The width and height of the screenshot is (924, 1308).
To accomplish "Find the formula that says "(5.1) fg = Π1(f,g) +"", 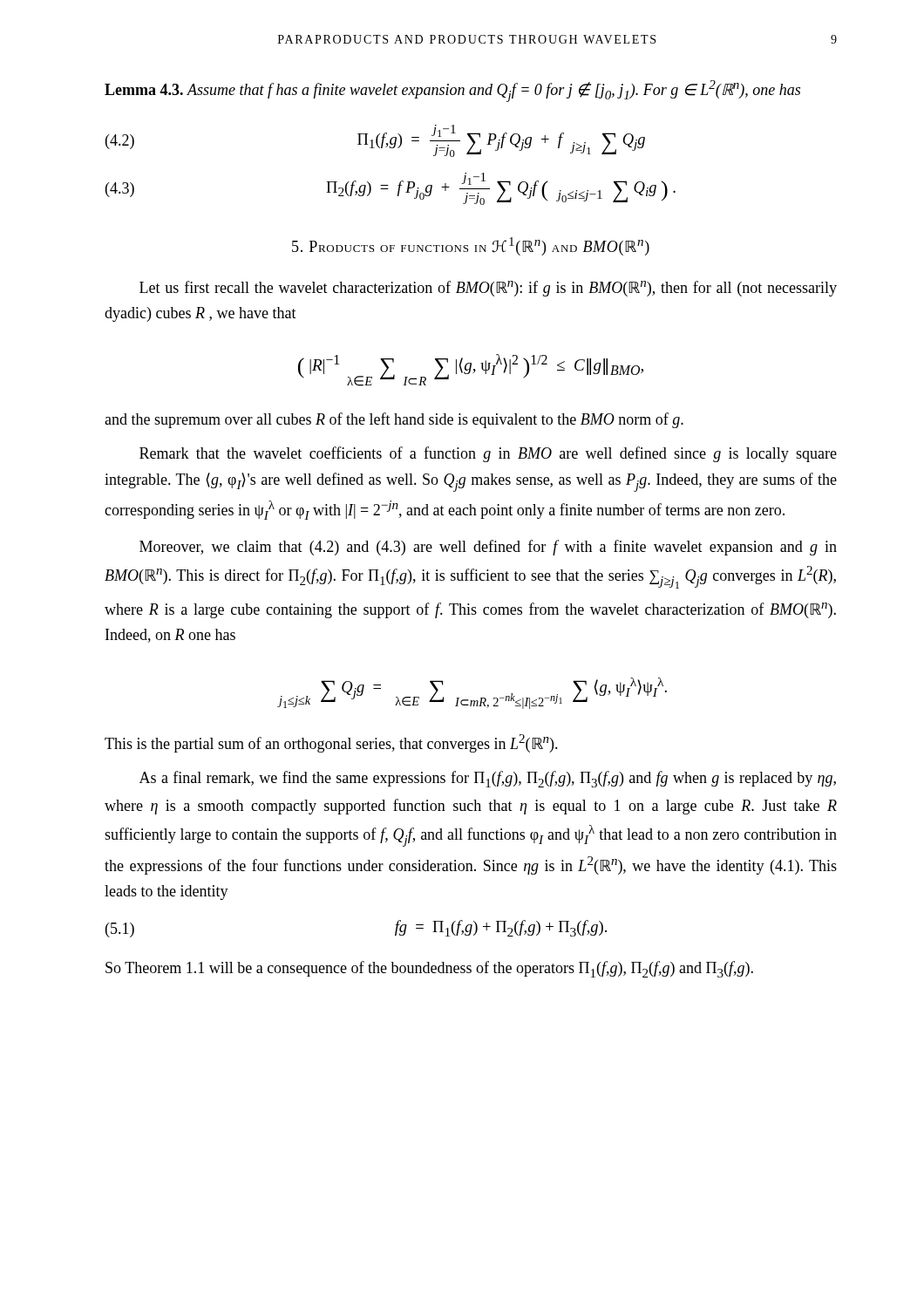I will point(471,929).
